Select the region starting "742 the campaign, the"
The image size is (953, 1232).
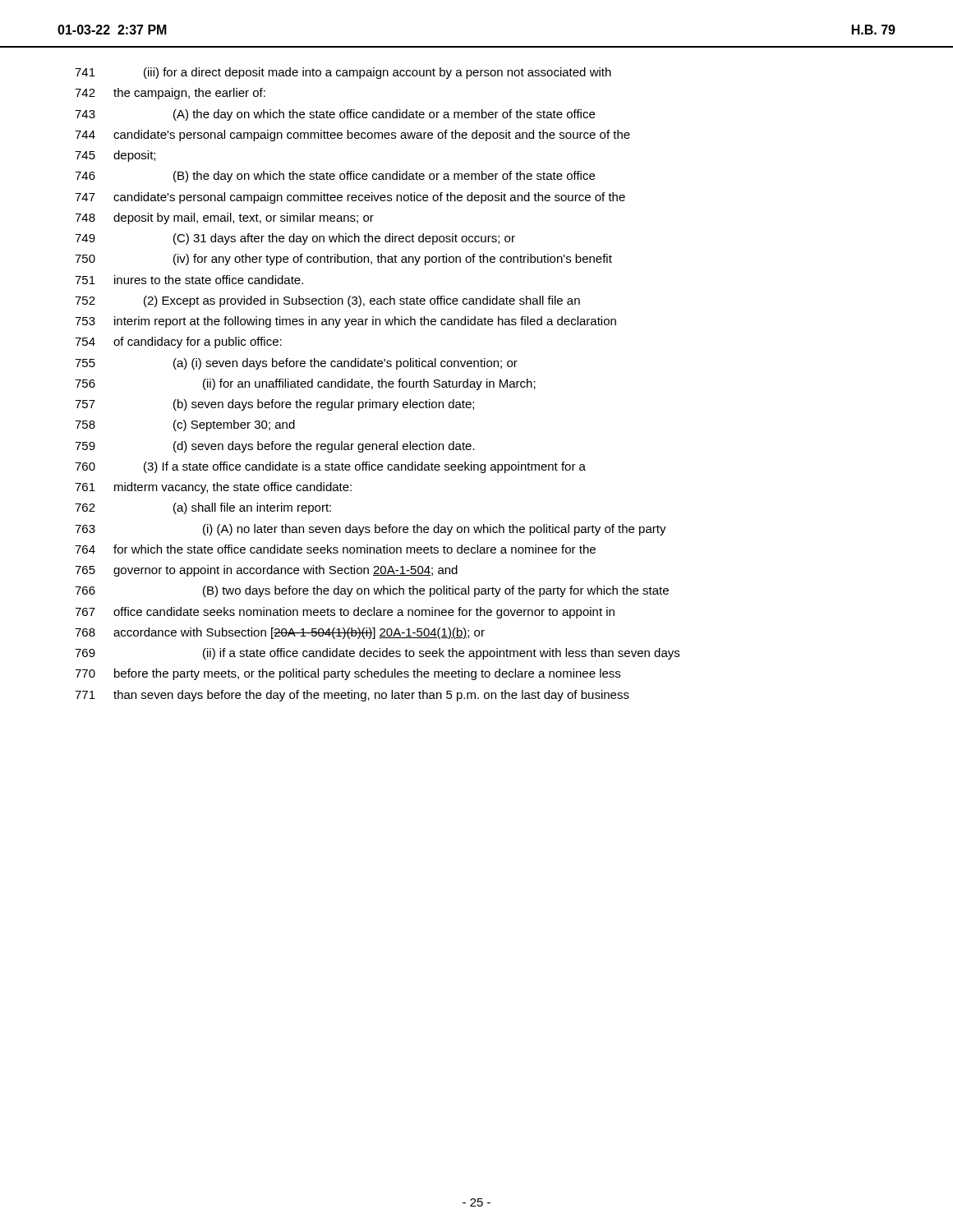click(x=170, y=94)
